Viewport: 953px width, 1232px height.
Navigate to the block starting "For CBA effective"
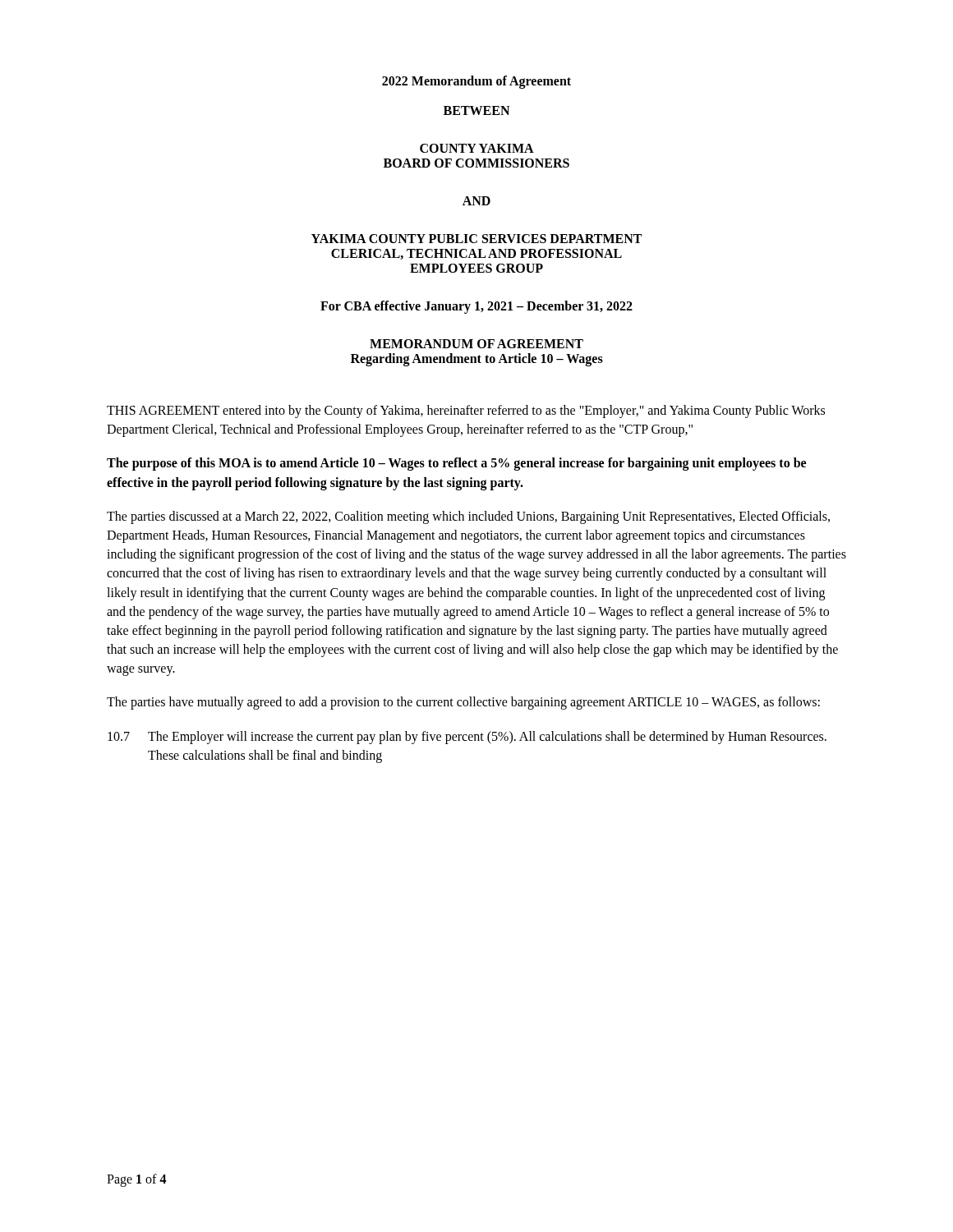pyautogui.click(x=476, y=306)
